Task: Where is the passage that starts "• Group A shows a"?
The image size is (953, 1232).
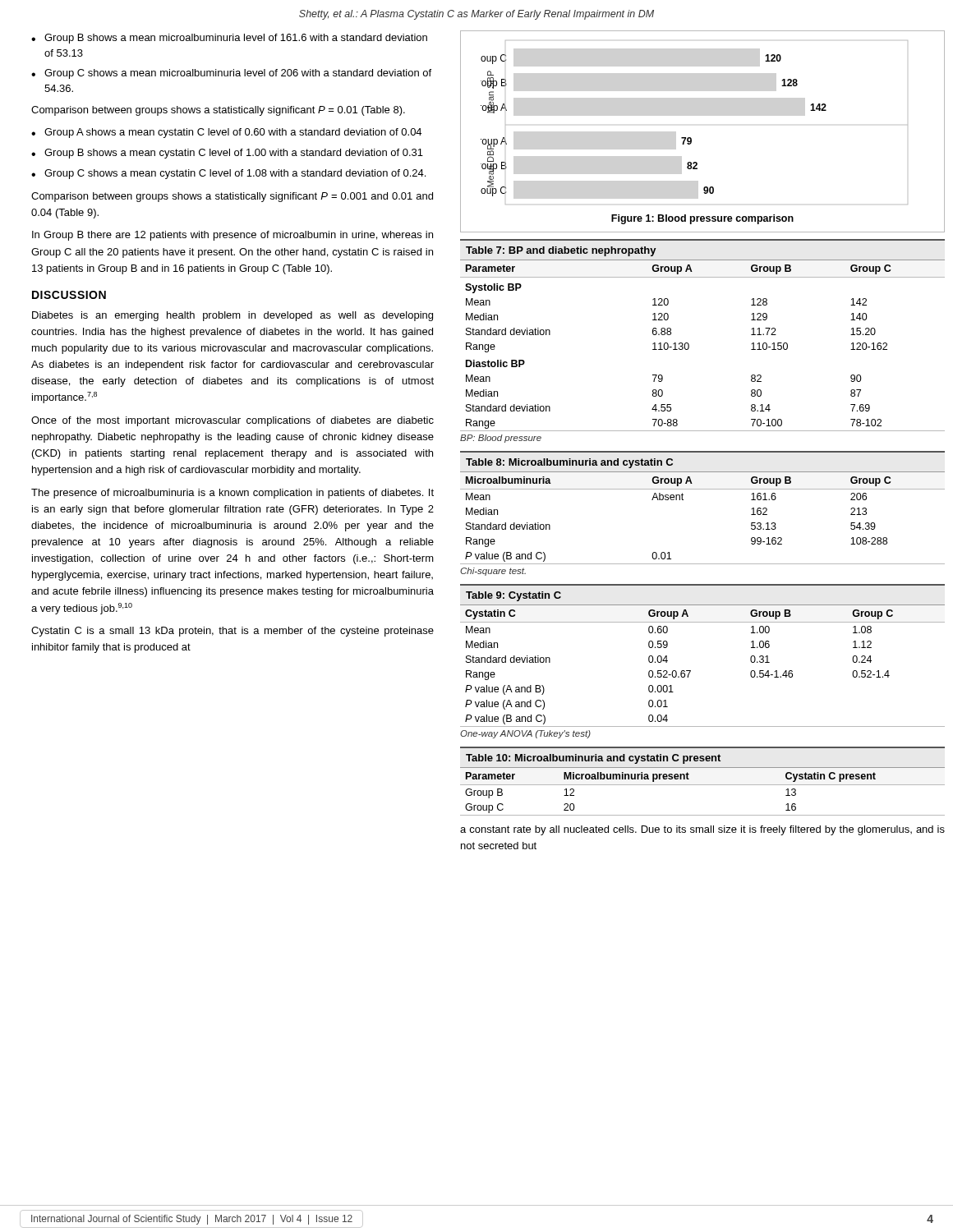Action: click(233, 133)
